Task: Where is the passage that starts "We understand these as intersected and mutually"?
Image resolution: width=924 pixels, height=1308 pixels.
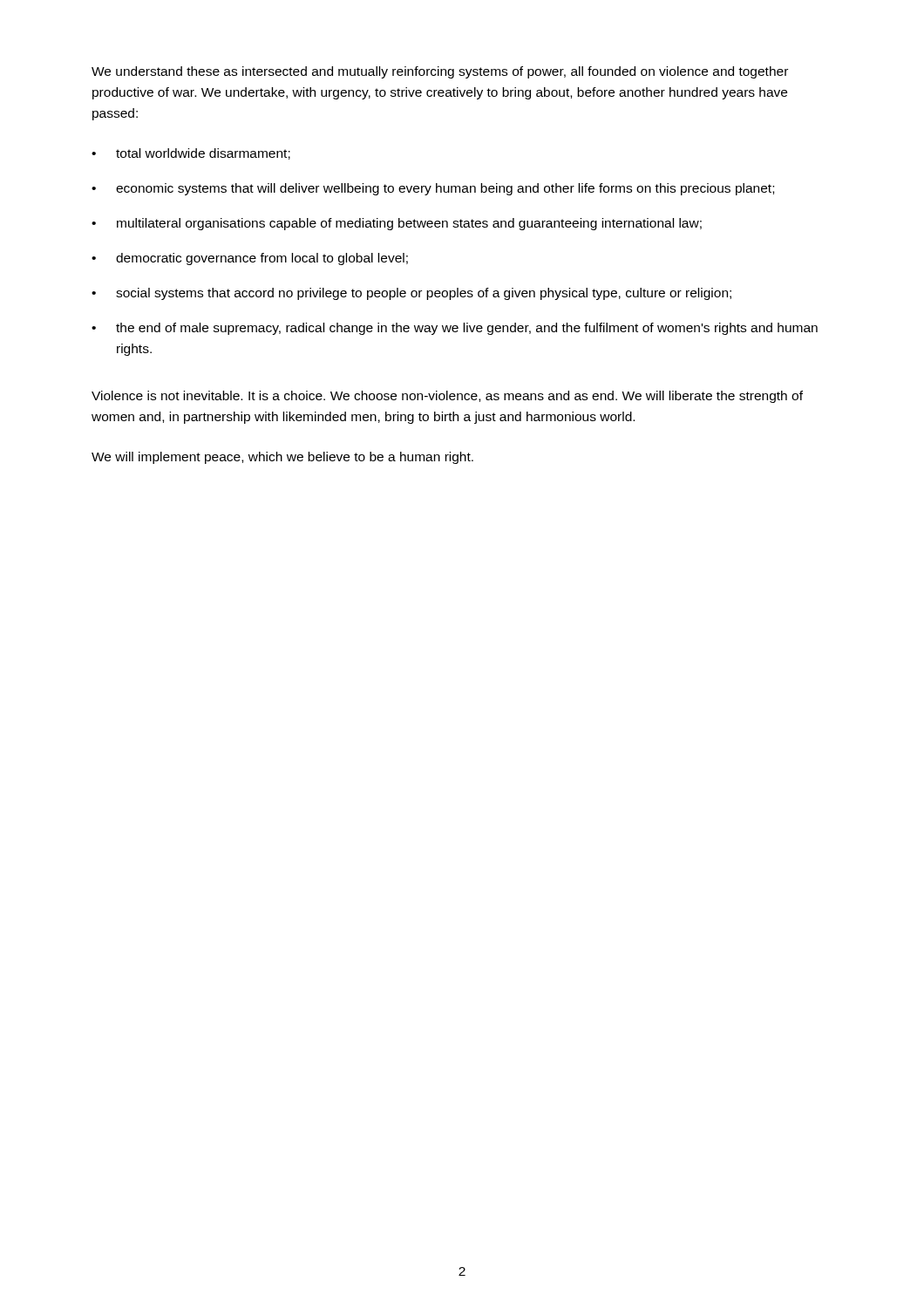Action: click(440, 92)
